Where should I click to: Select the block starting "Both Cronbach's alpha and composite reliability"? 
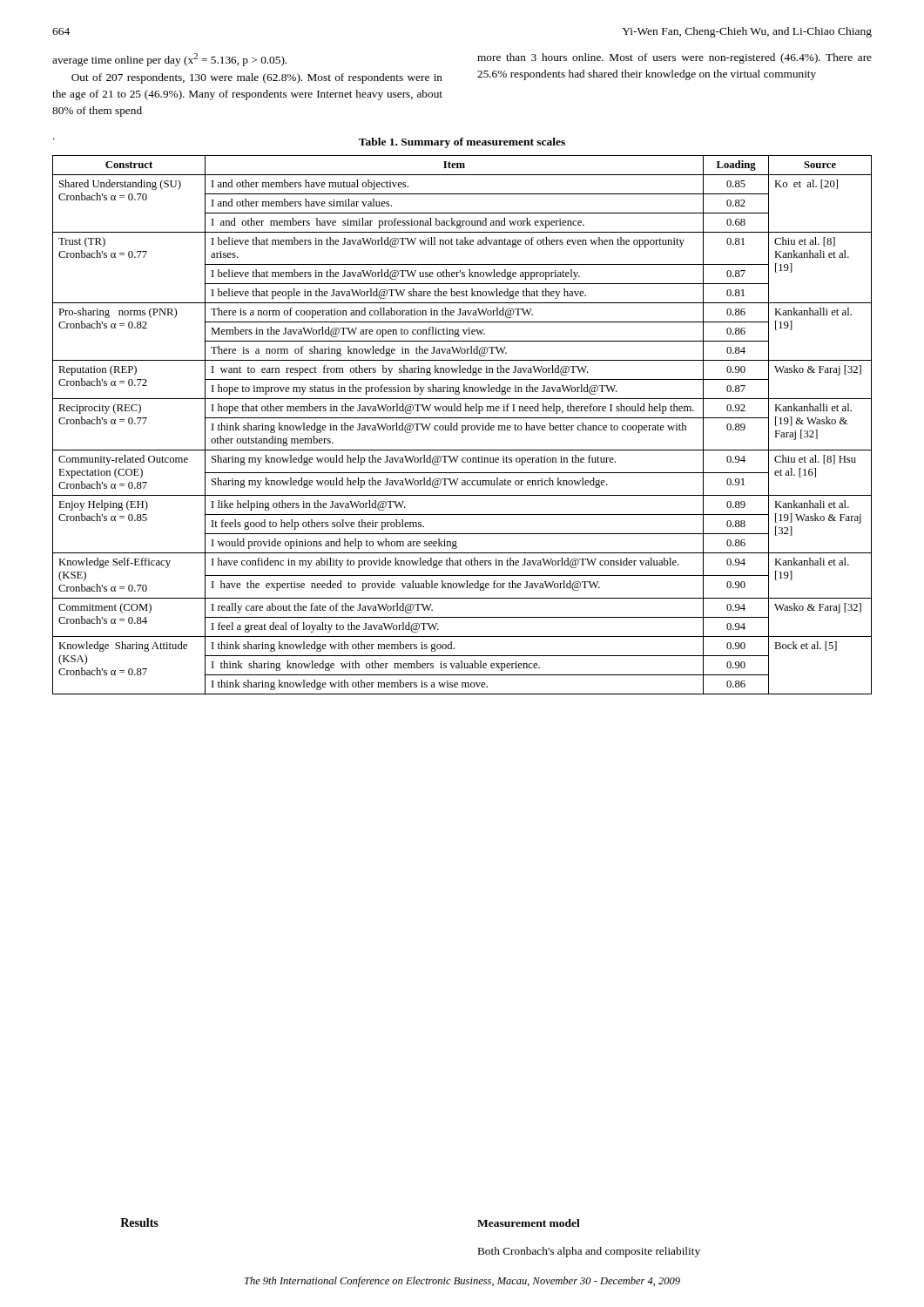click(589, 1251)
